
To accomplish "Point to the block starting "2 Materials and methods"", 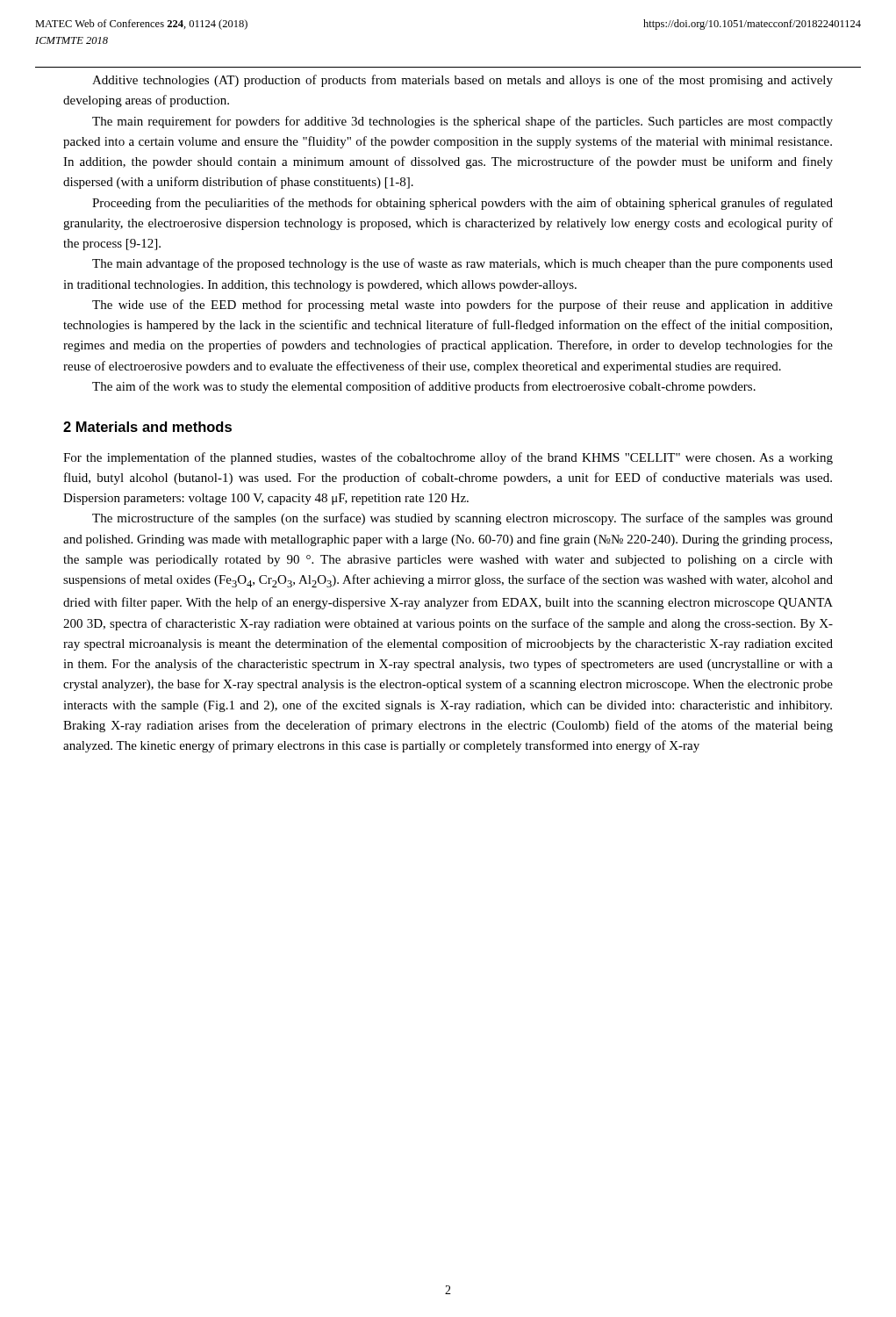I will coord(147,427).
